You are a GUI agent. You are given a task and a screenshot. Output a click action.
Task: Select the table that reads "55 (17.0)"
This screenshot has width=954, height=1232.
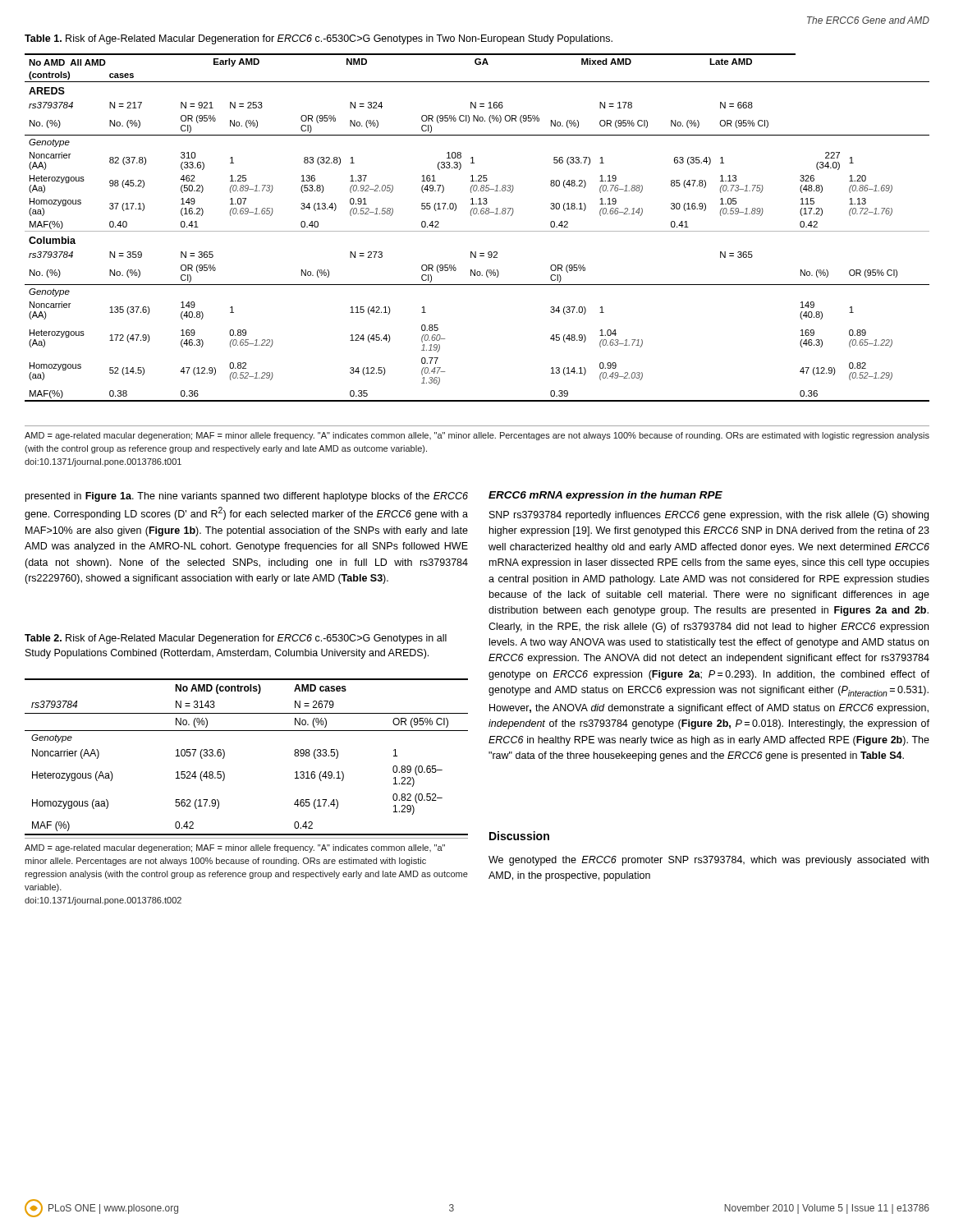(477, 227)
